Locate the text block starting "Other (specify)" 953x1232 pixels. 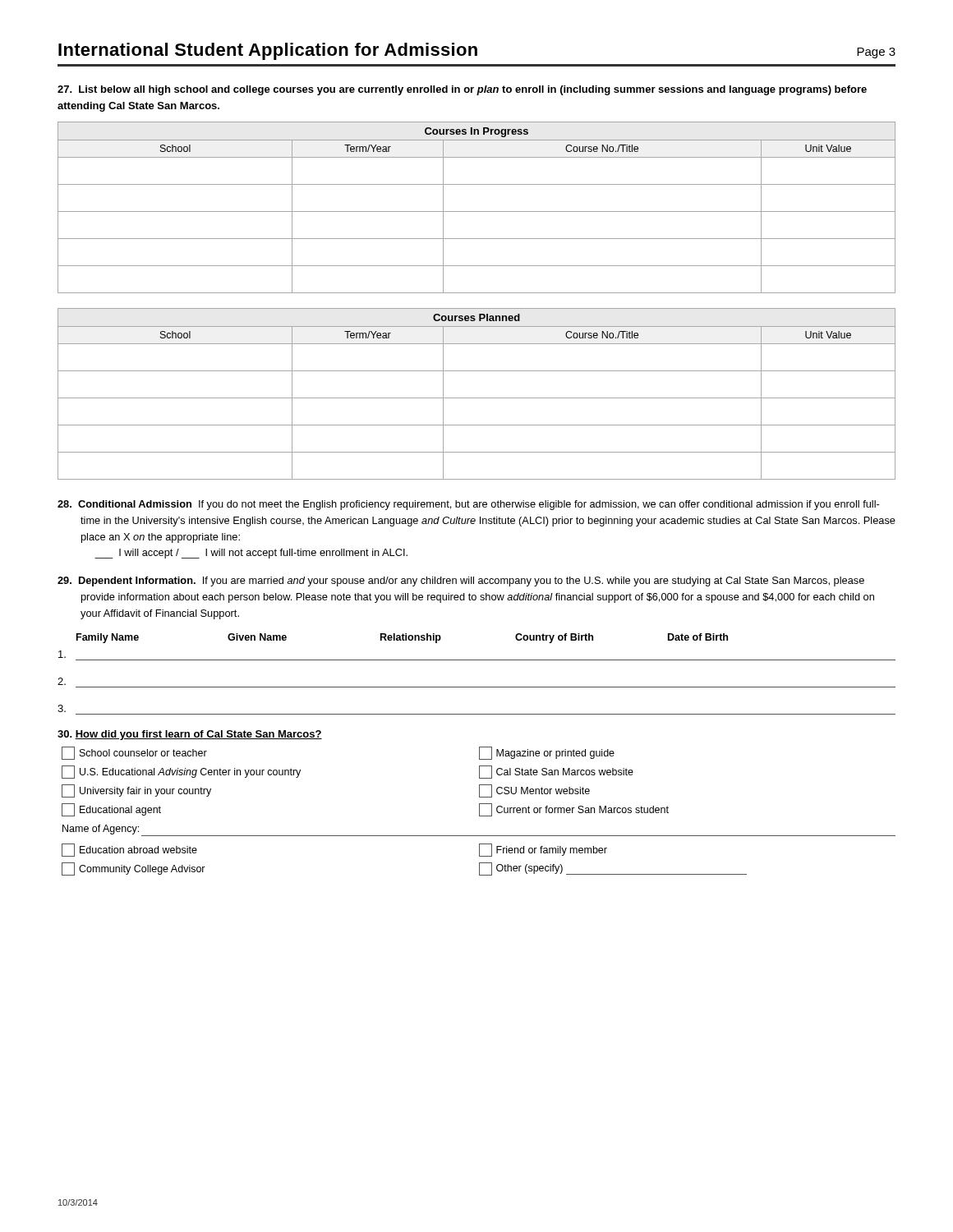(613, 869)
